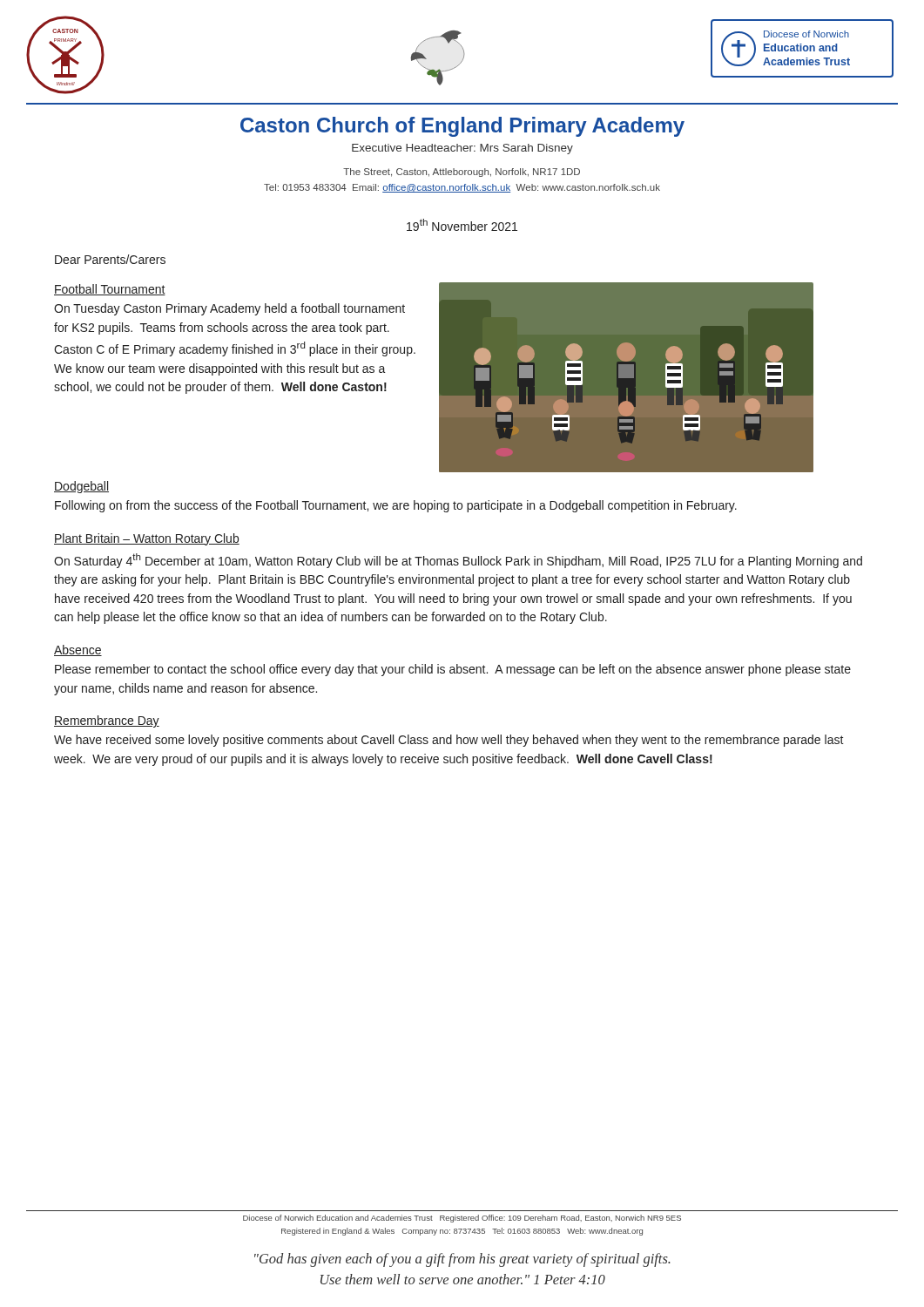Locate the text starting "Dear Parents/Carers"
The height and width of the screenshot is (1307, 924).
click(x=110, y=260)
